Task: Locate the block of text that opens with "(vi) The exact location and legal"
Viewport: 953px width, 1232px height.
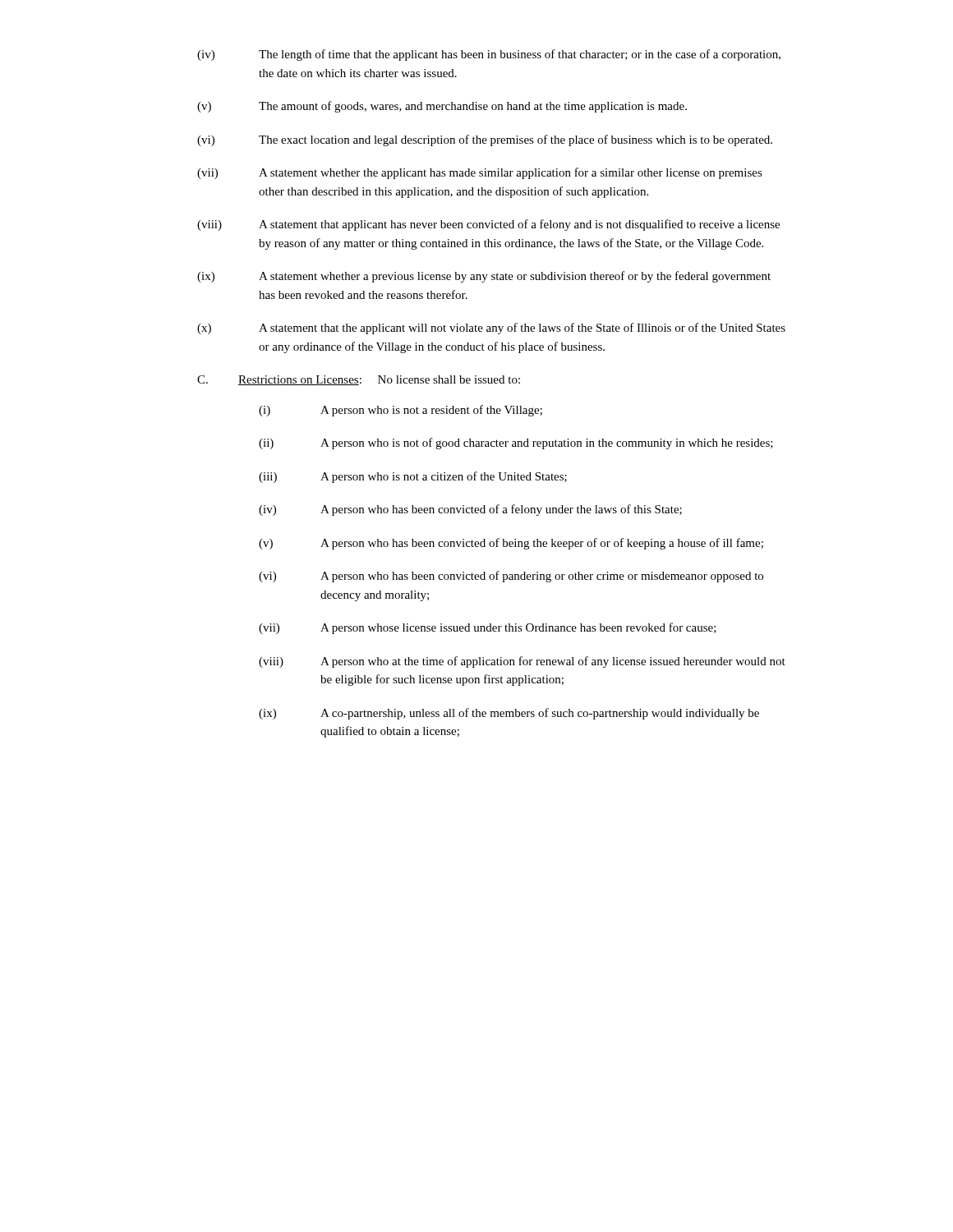Action: [493, 139]
